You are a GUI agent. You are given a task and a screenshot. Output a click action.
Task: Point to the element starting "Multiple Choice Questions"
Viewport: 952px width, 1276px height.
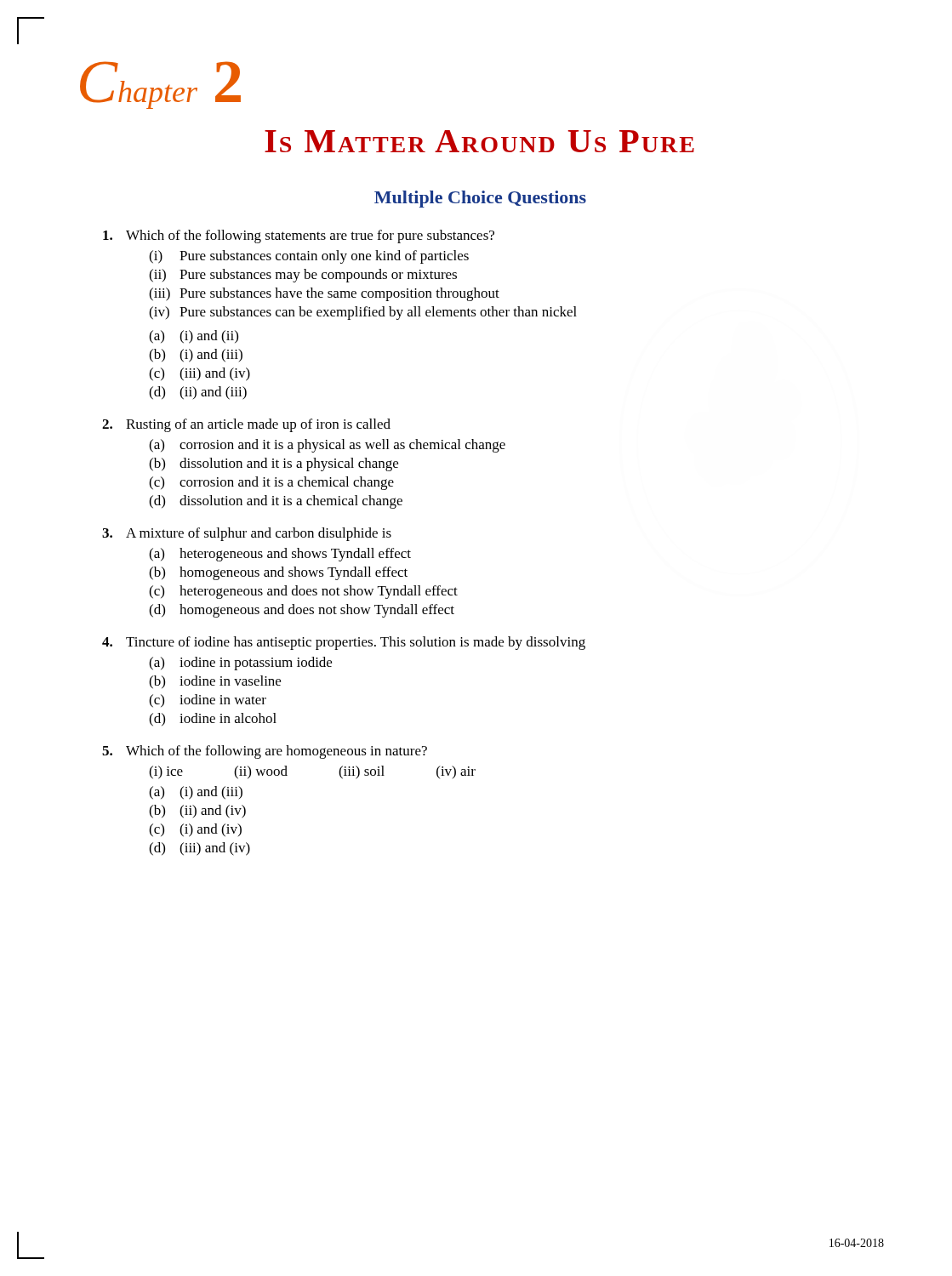pyautogui.click(x=480, y=197)
